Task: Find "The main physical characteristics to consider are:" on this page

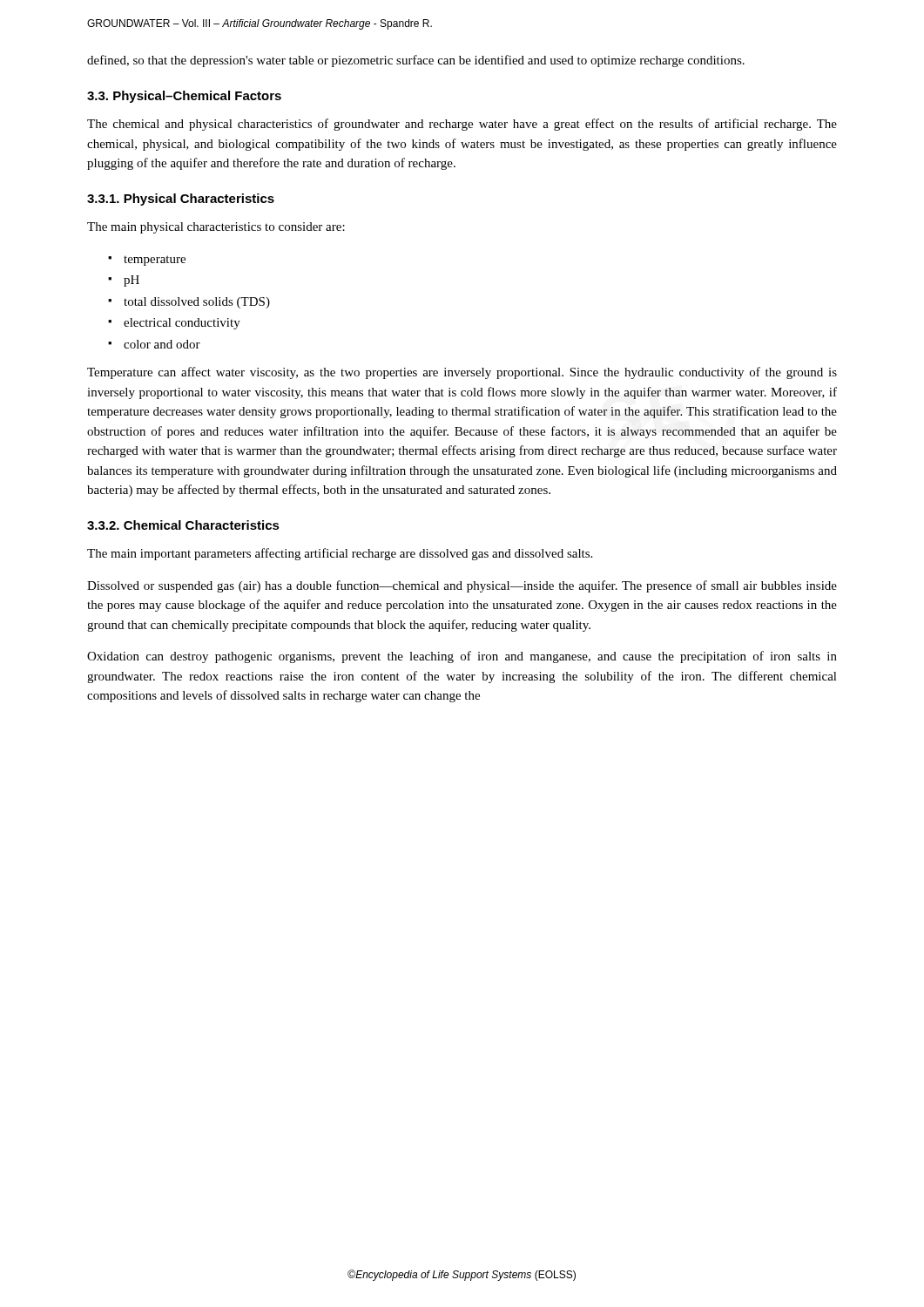Action: [x=216, y=228]
